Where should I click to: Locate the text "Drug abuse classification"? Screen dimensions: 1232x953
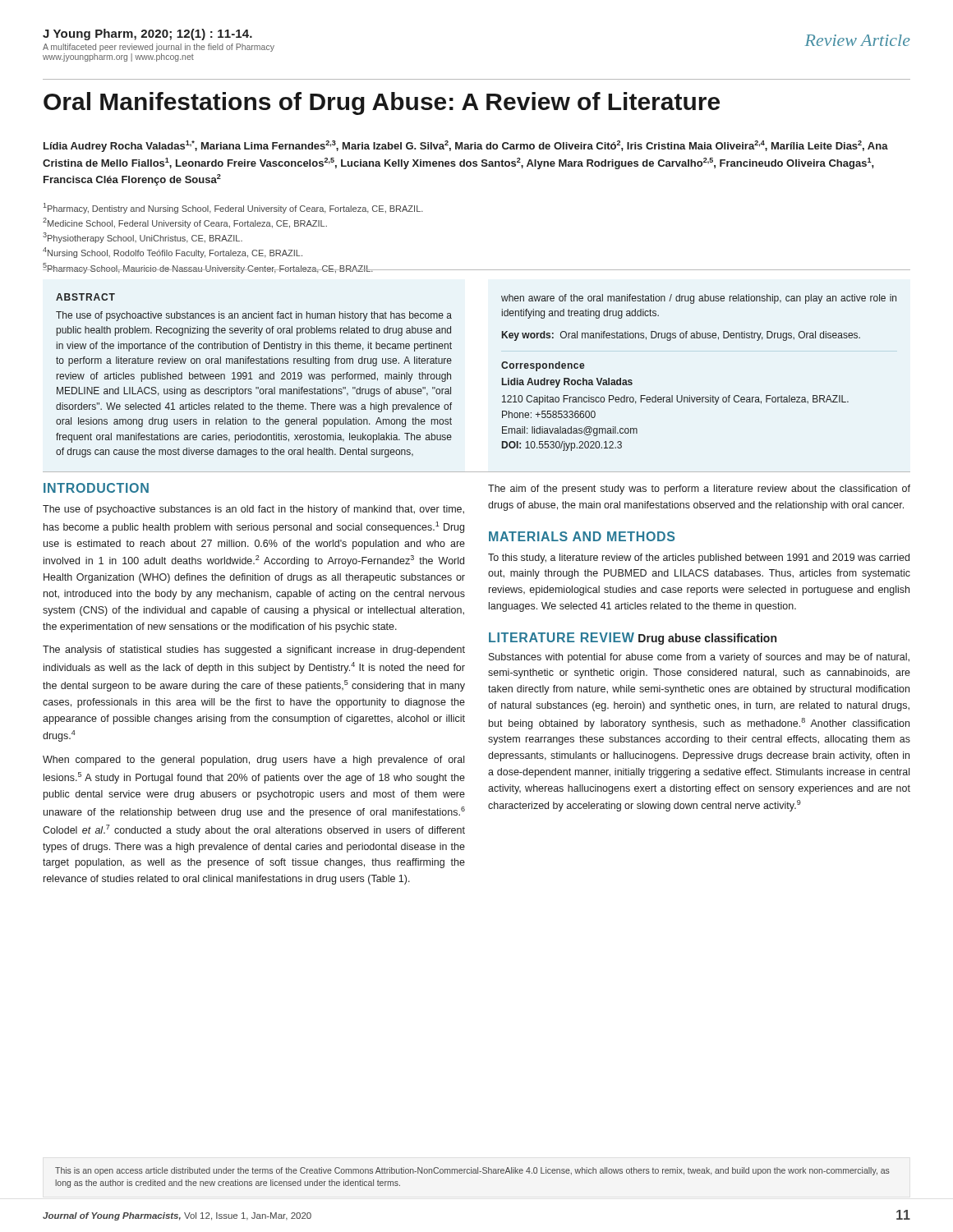[708, 638]
